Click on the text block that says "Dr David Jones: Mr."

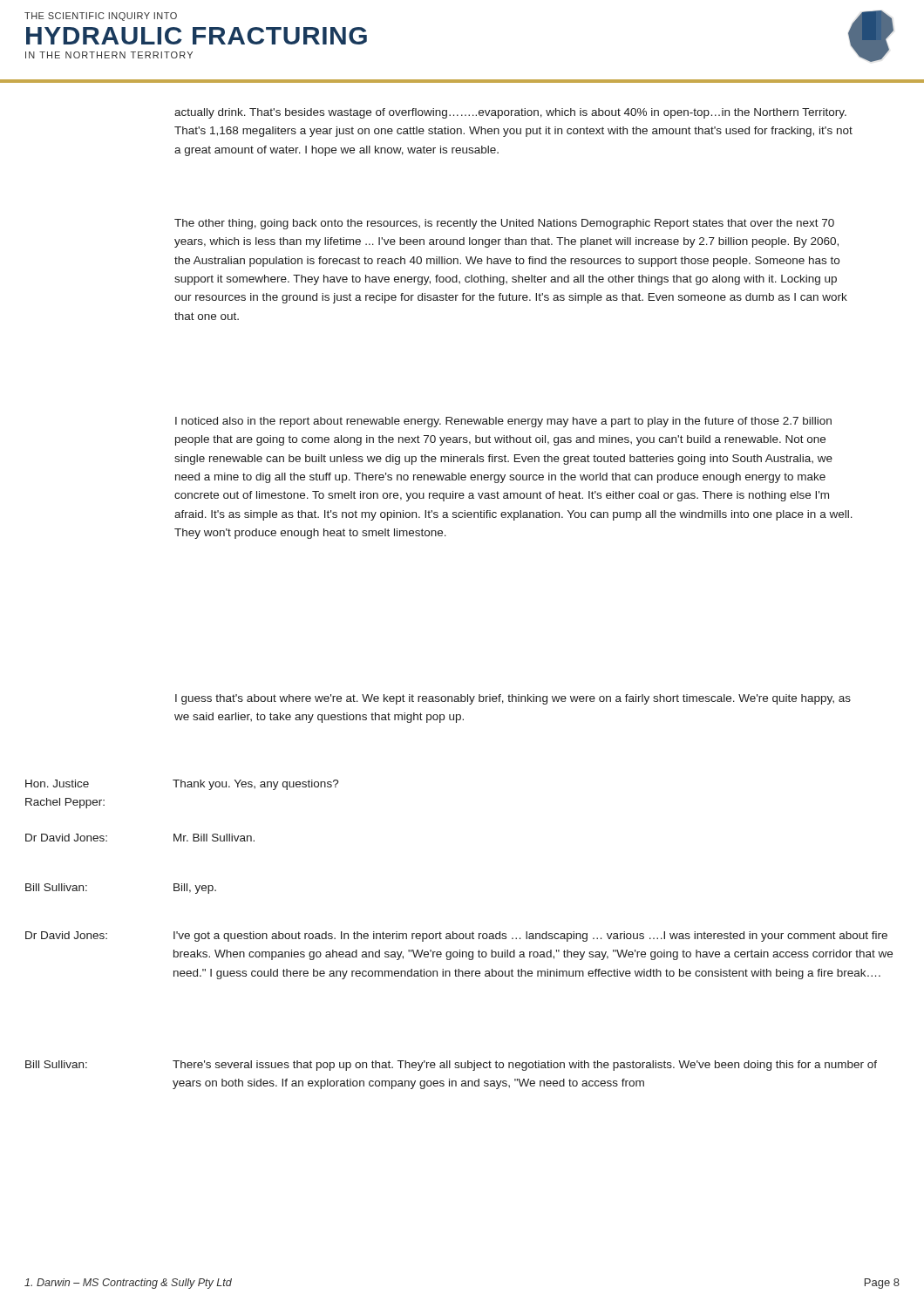coord(66,837)
